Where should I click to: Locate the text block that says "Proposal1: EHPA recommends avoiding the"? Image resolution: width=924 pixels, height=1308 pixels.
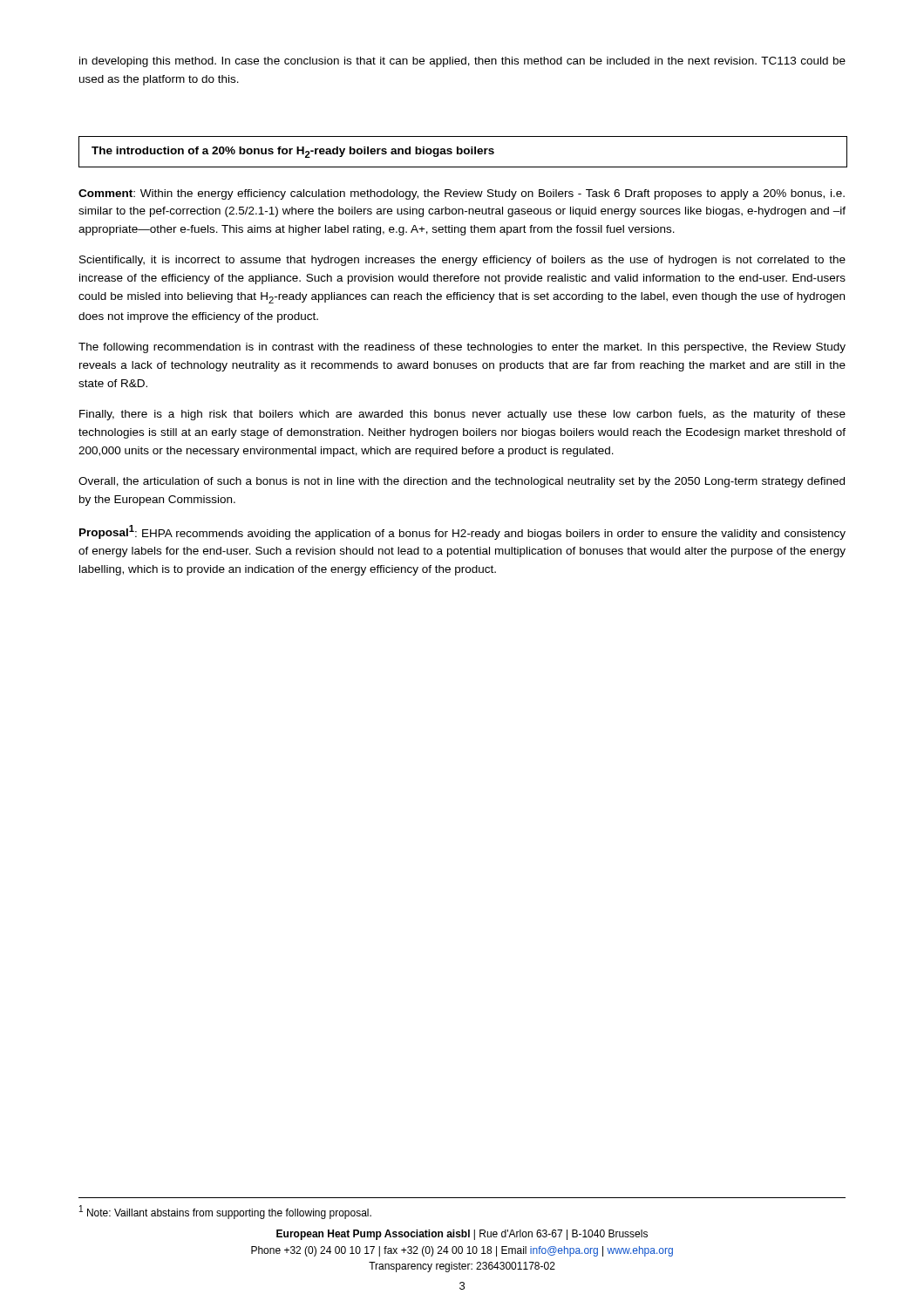[x=462, y=549]
